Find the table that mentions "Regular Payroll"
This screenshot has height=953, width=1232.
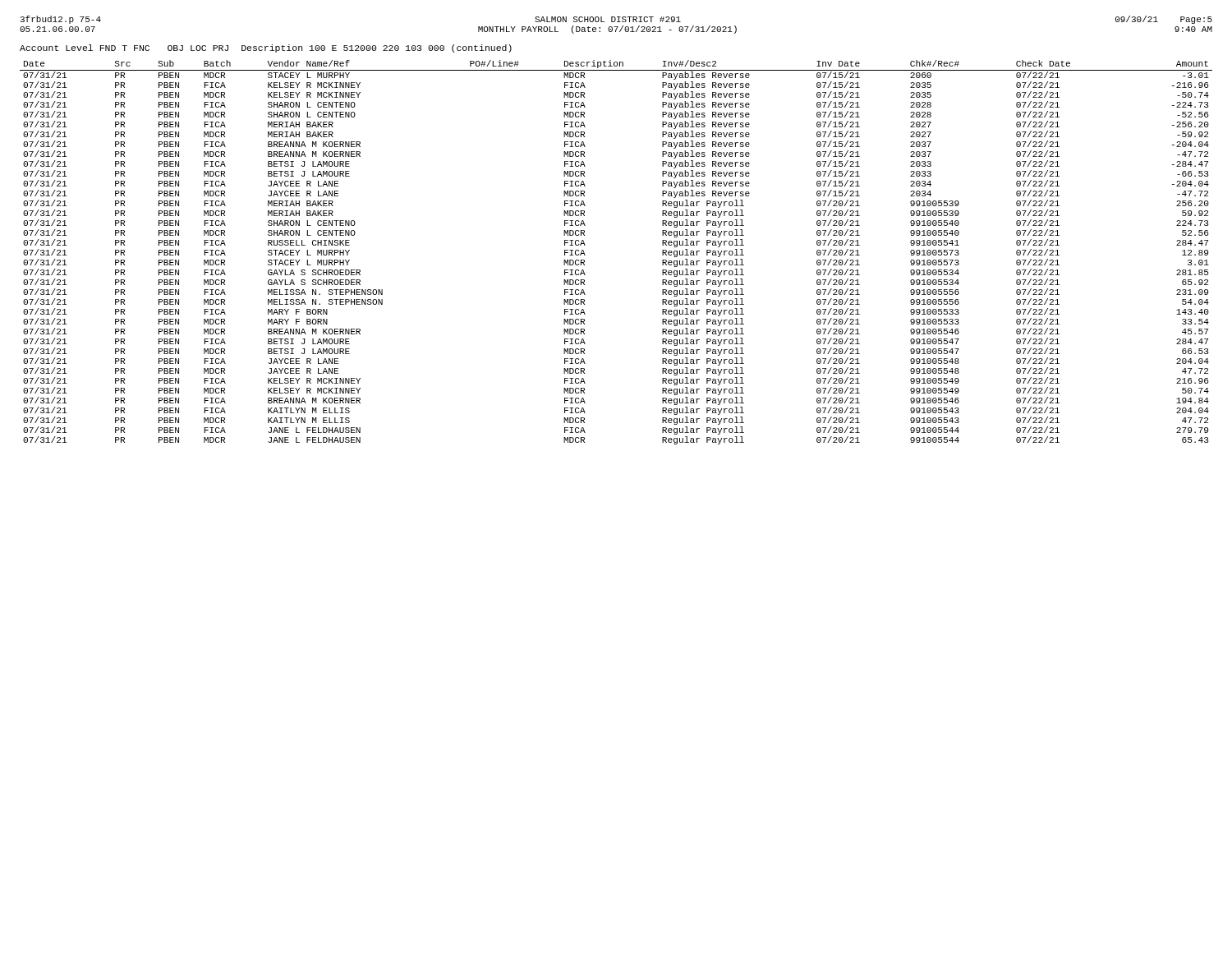tap(616, 252)
